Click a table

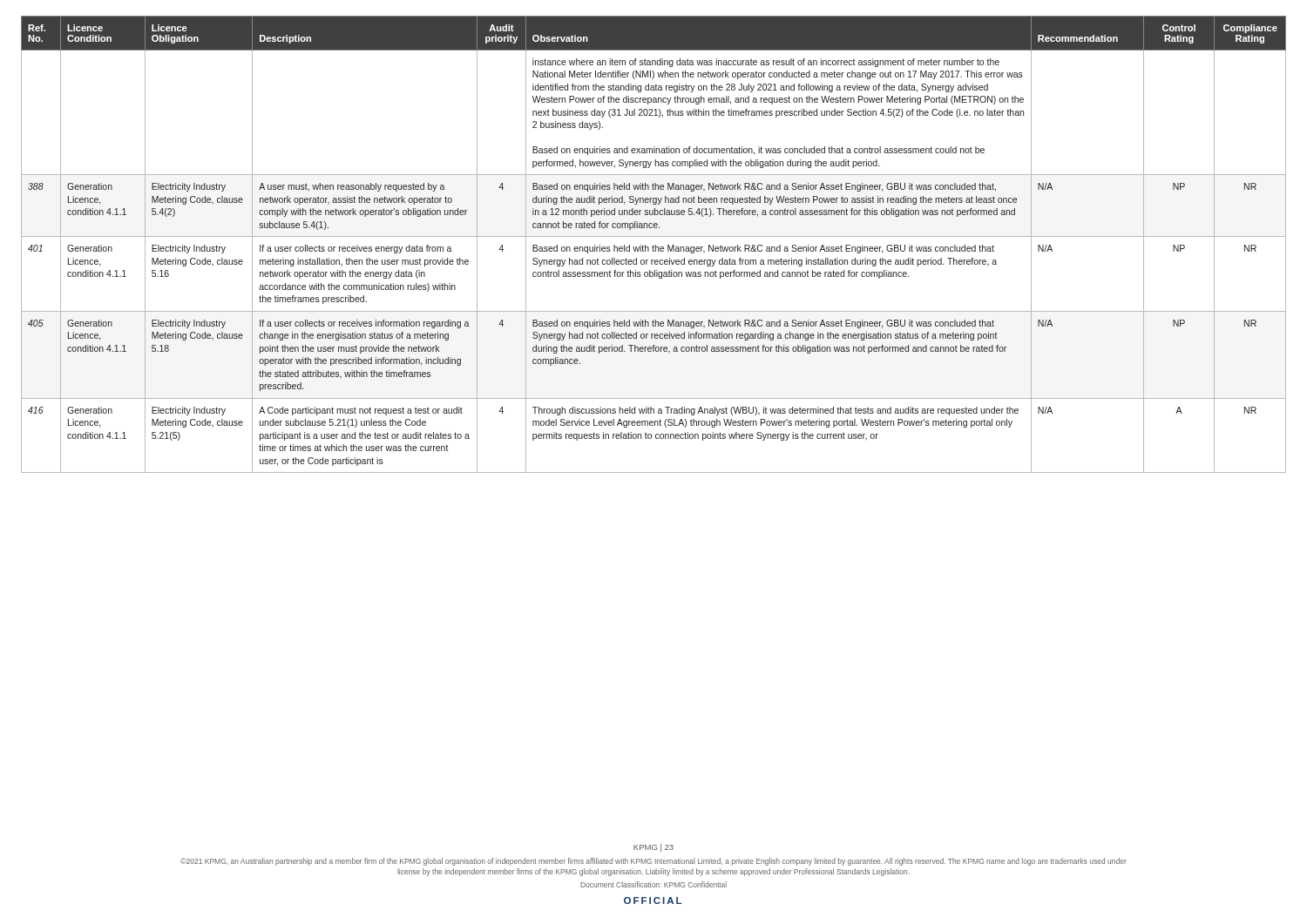[654, 244]
